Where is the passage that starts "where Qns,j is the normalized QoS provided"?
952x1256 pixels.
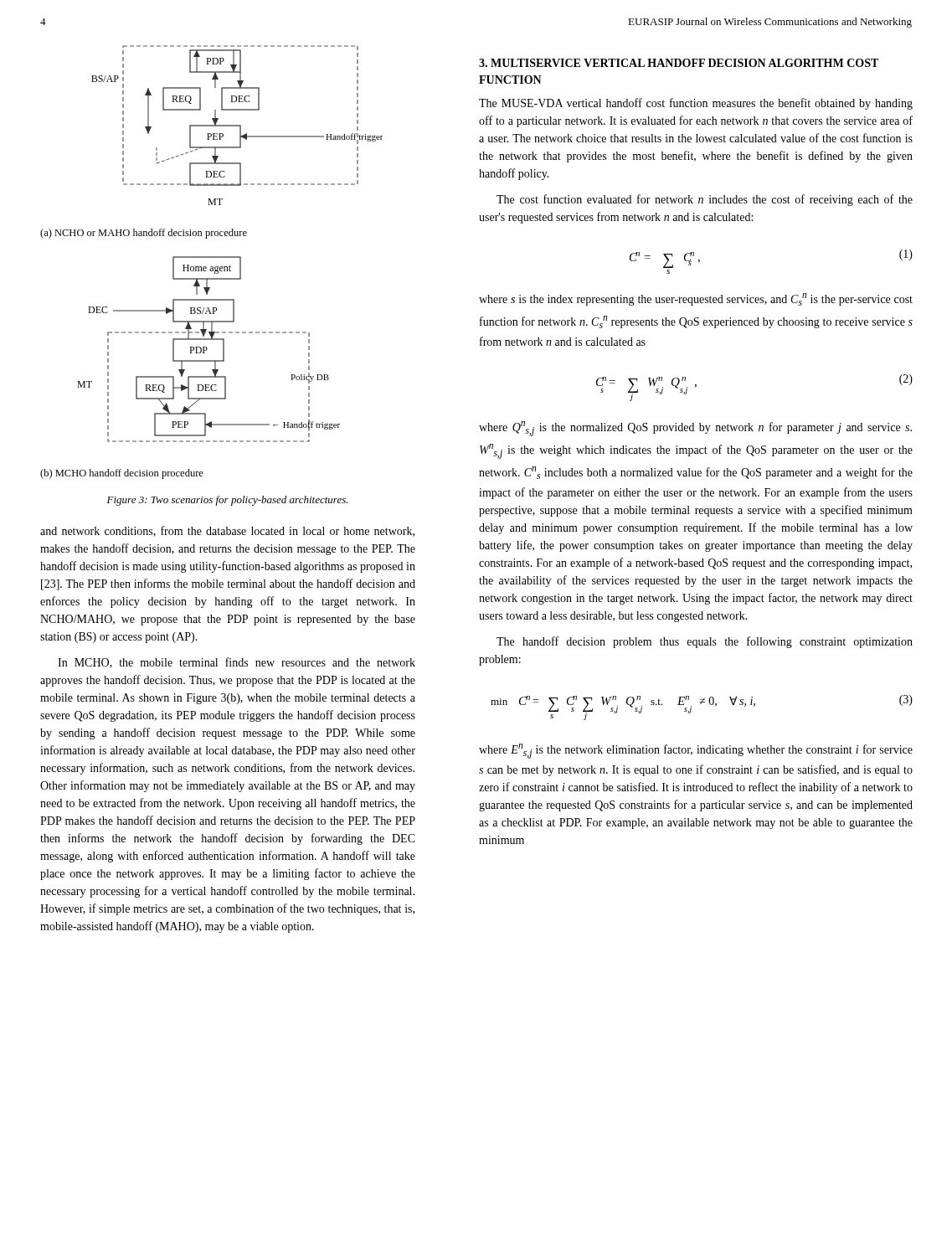[696, 542]
